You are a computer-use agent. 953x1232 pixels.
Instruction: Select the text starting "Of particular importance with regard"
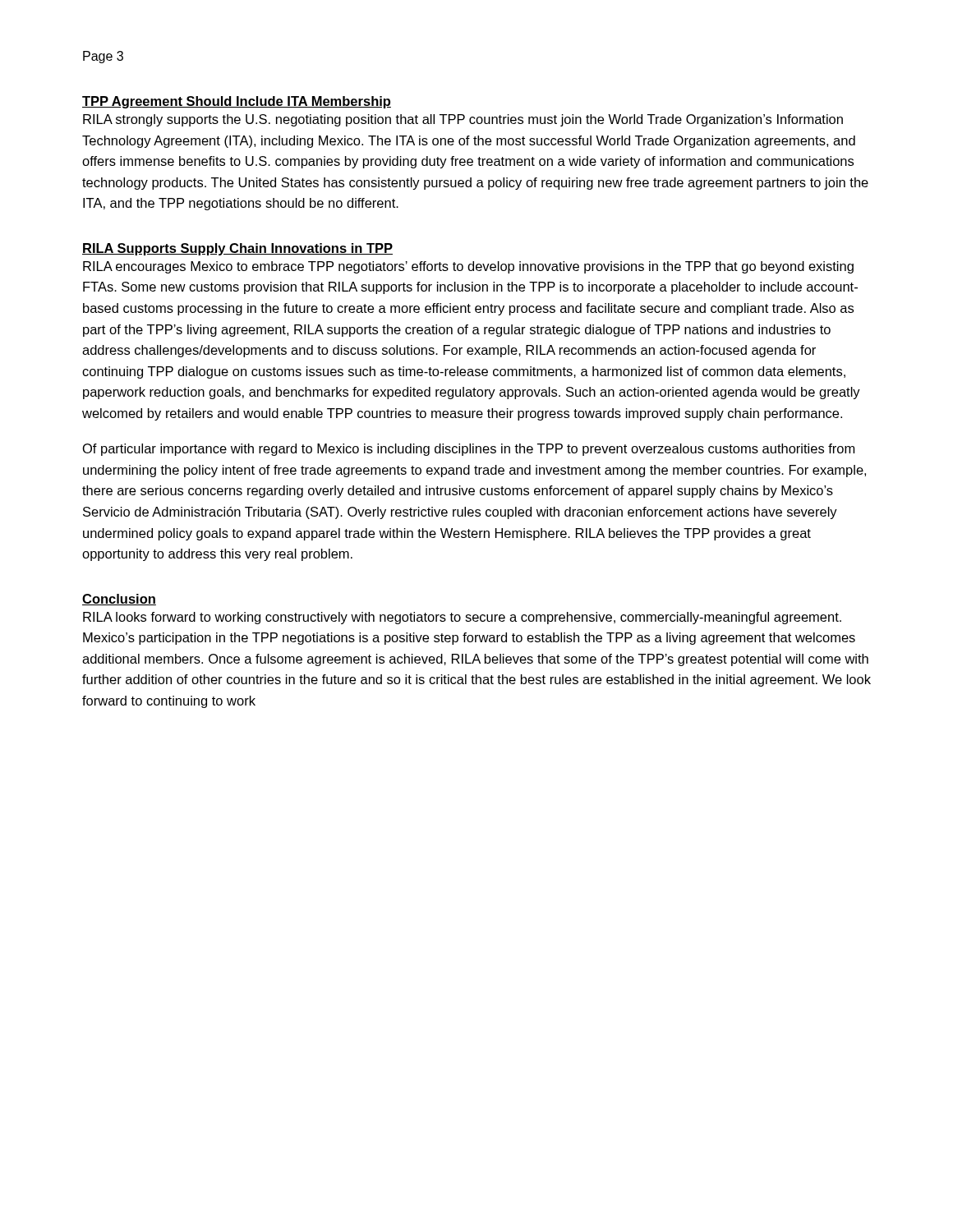(475, 501)
